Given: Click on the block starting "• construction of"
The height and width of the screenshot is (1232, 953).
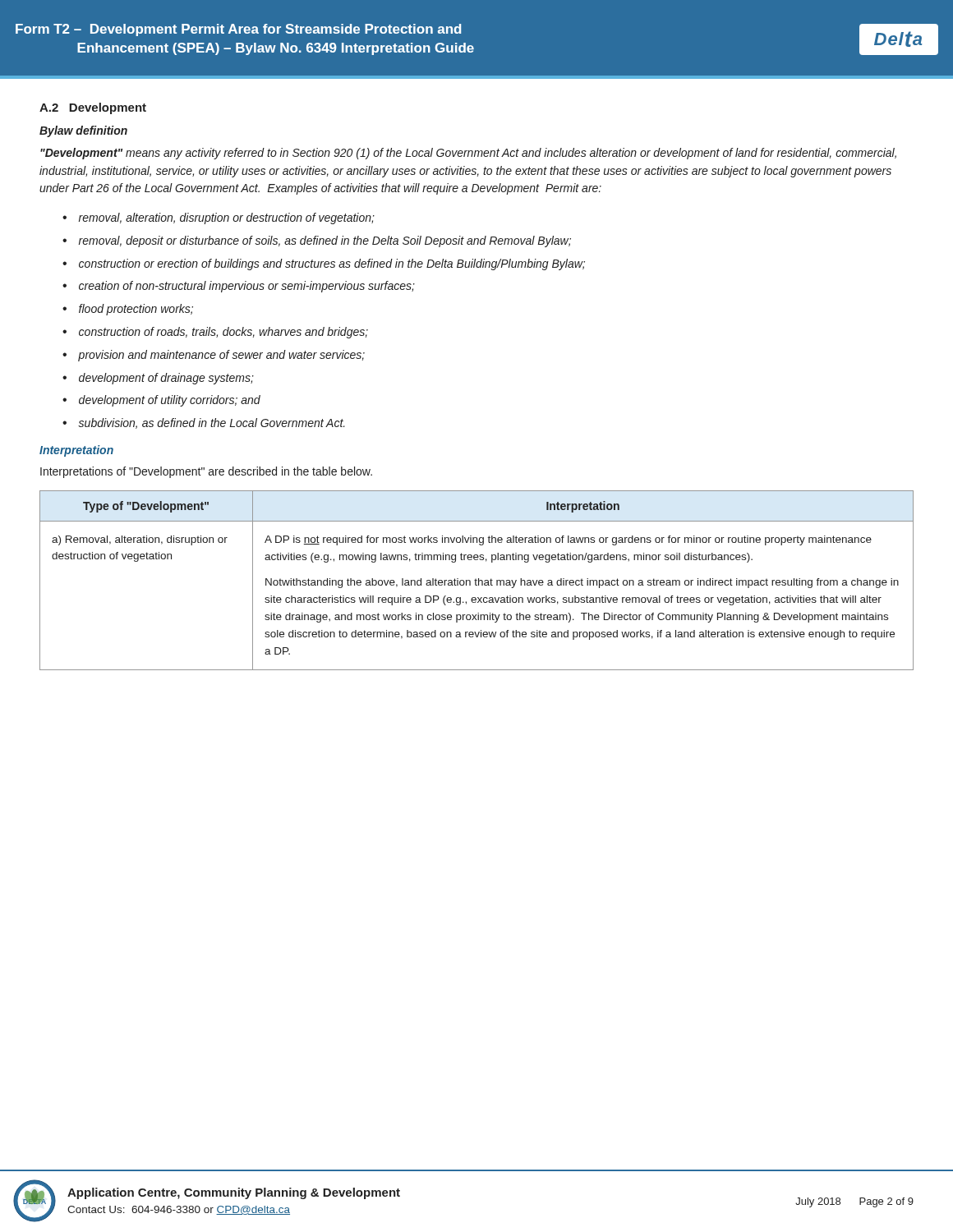Looking at the screenshot, I should (x=215, y=332).
